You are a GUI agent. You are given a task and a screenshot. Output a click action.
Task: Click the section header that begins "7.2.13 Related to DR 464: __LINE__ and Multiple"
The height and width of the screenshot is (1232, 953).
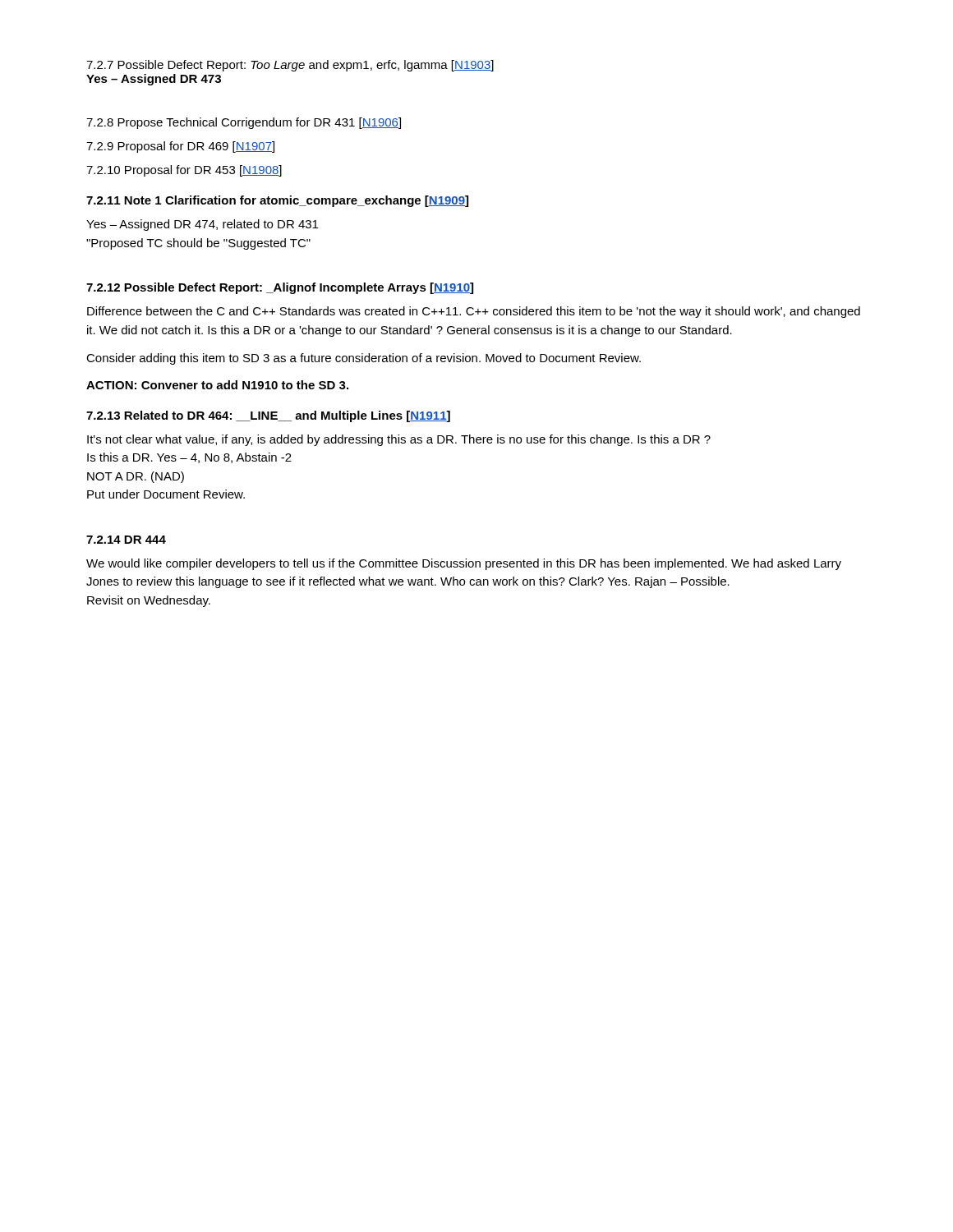[268, 415]
